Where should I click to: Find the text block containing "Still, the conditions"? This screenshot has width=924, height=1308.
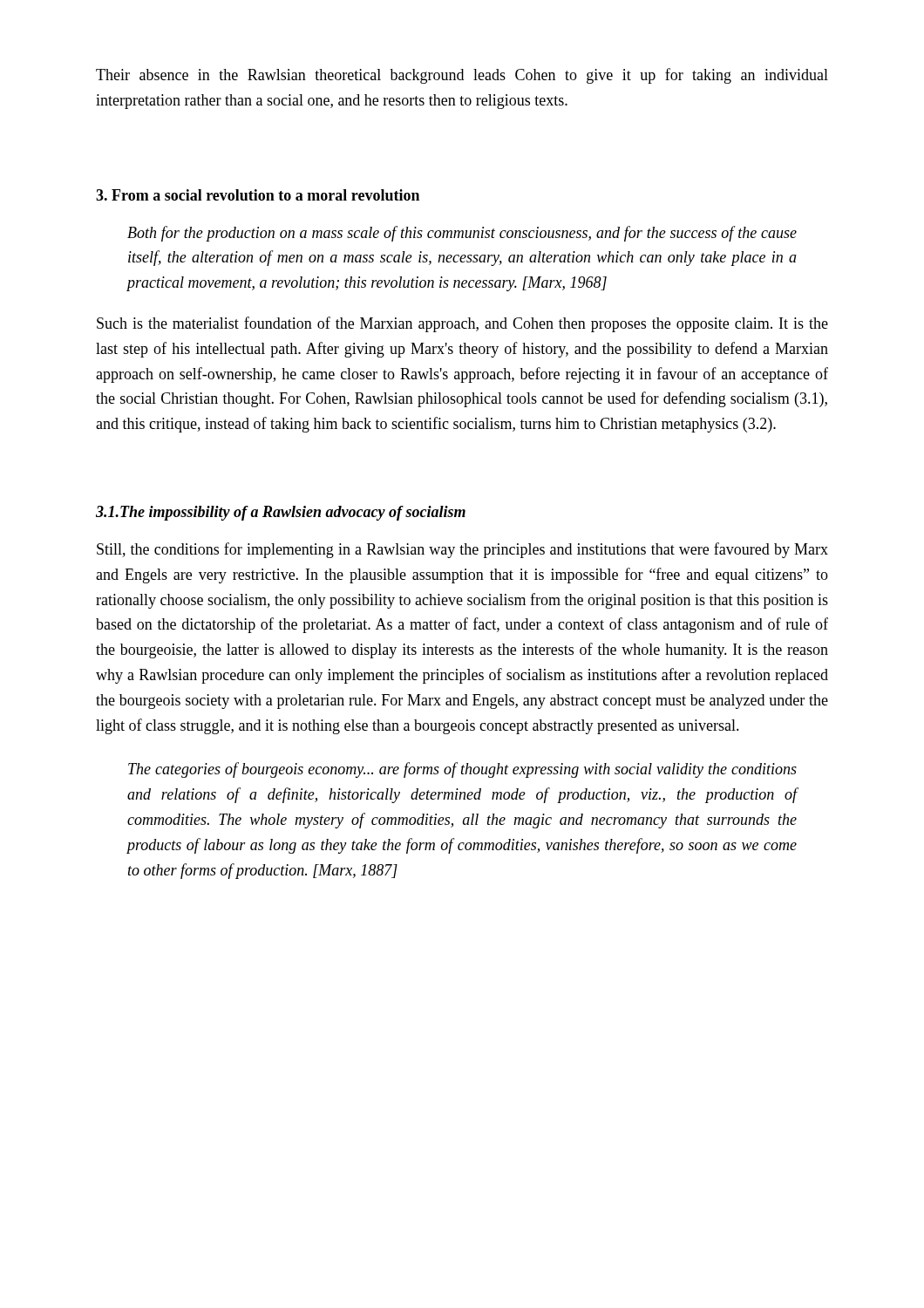462,638
